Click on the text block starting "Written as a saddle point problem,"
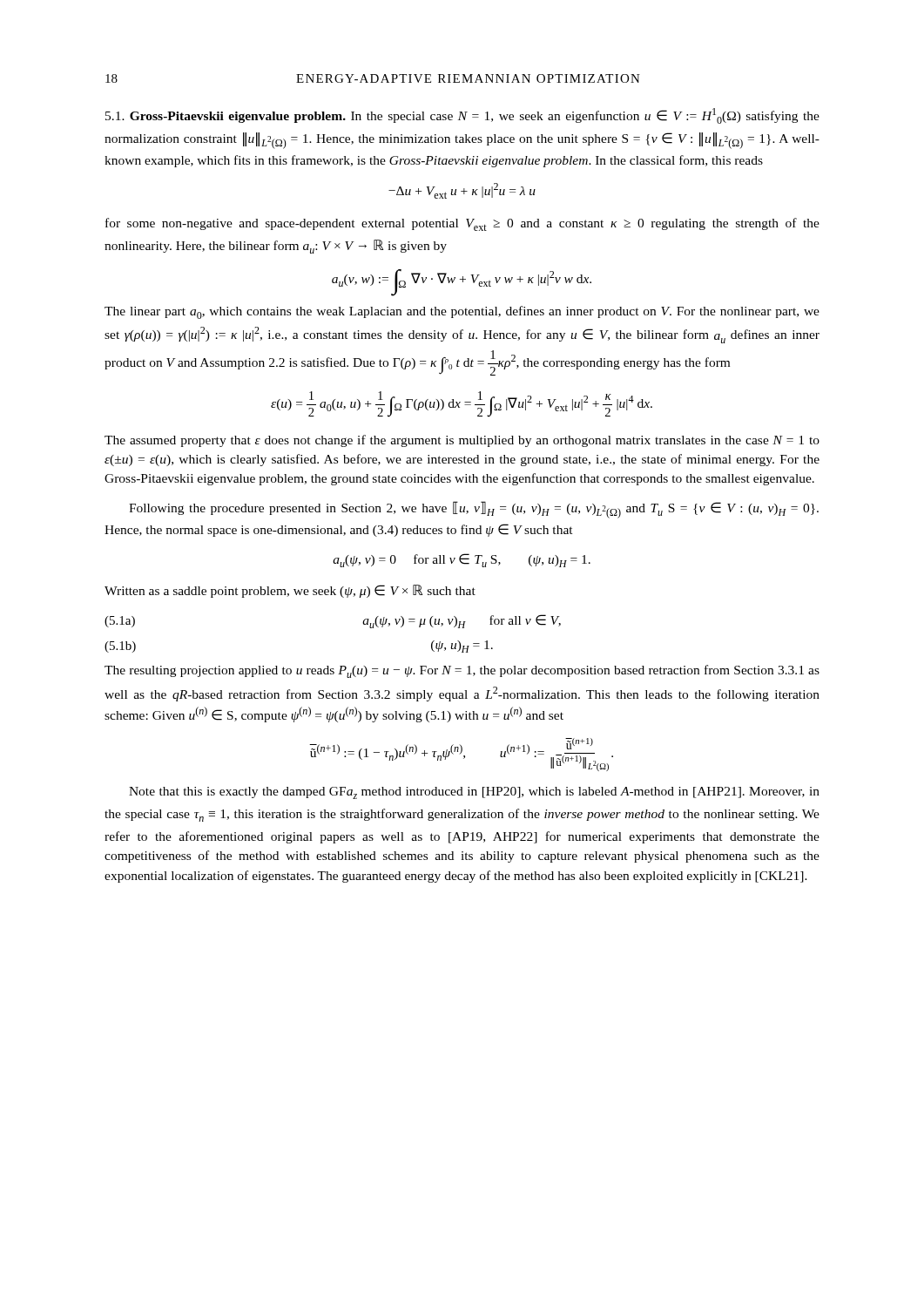 (x=462, y=591)
